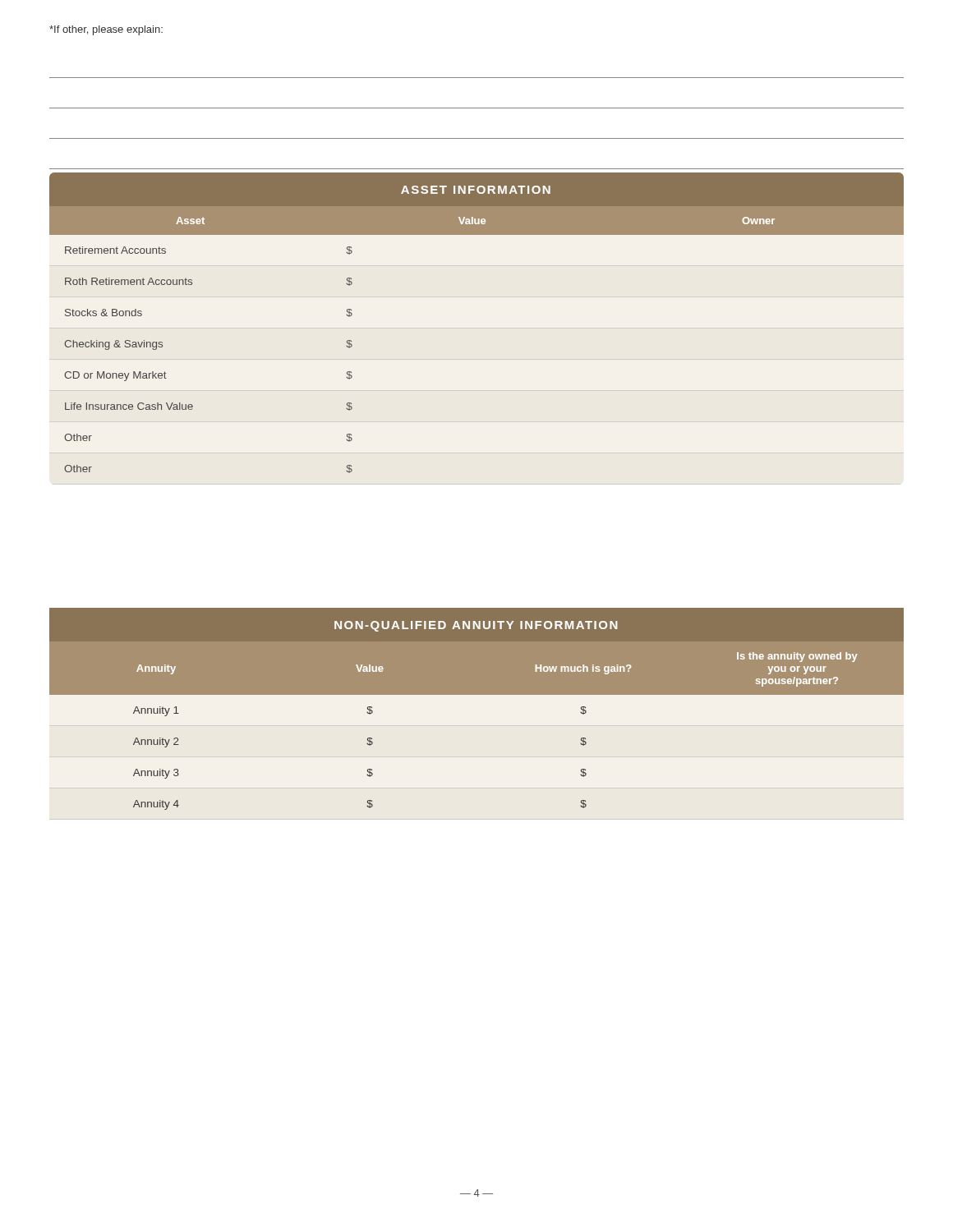Find the table that mentions "Stocks & Bonds"
953x1232 pixels.
(x=476, y=329)
